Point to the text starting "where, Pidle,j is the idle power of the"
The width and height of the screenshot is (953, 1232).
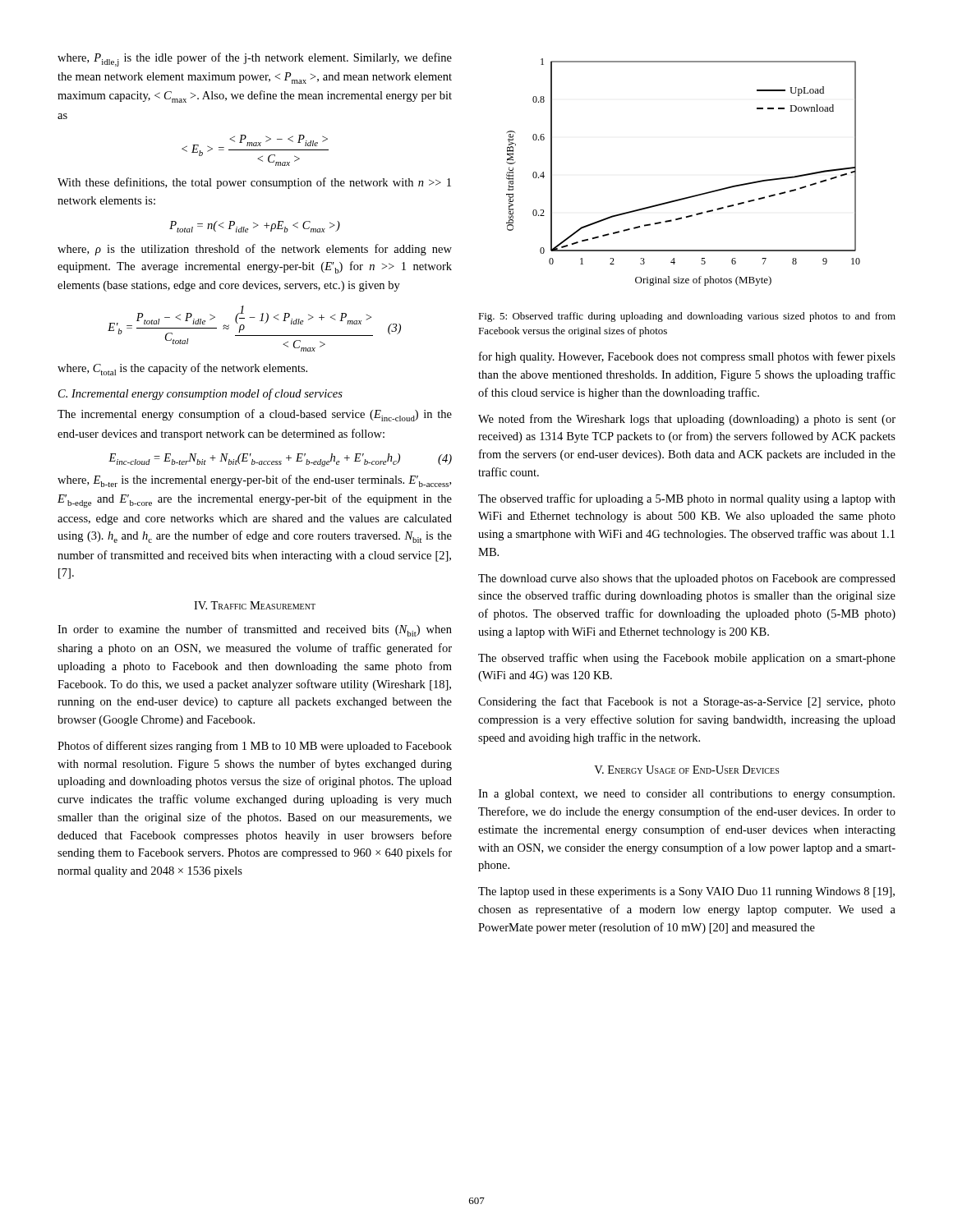(255, 86)
